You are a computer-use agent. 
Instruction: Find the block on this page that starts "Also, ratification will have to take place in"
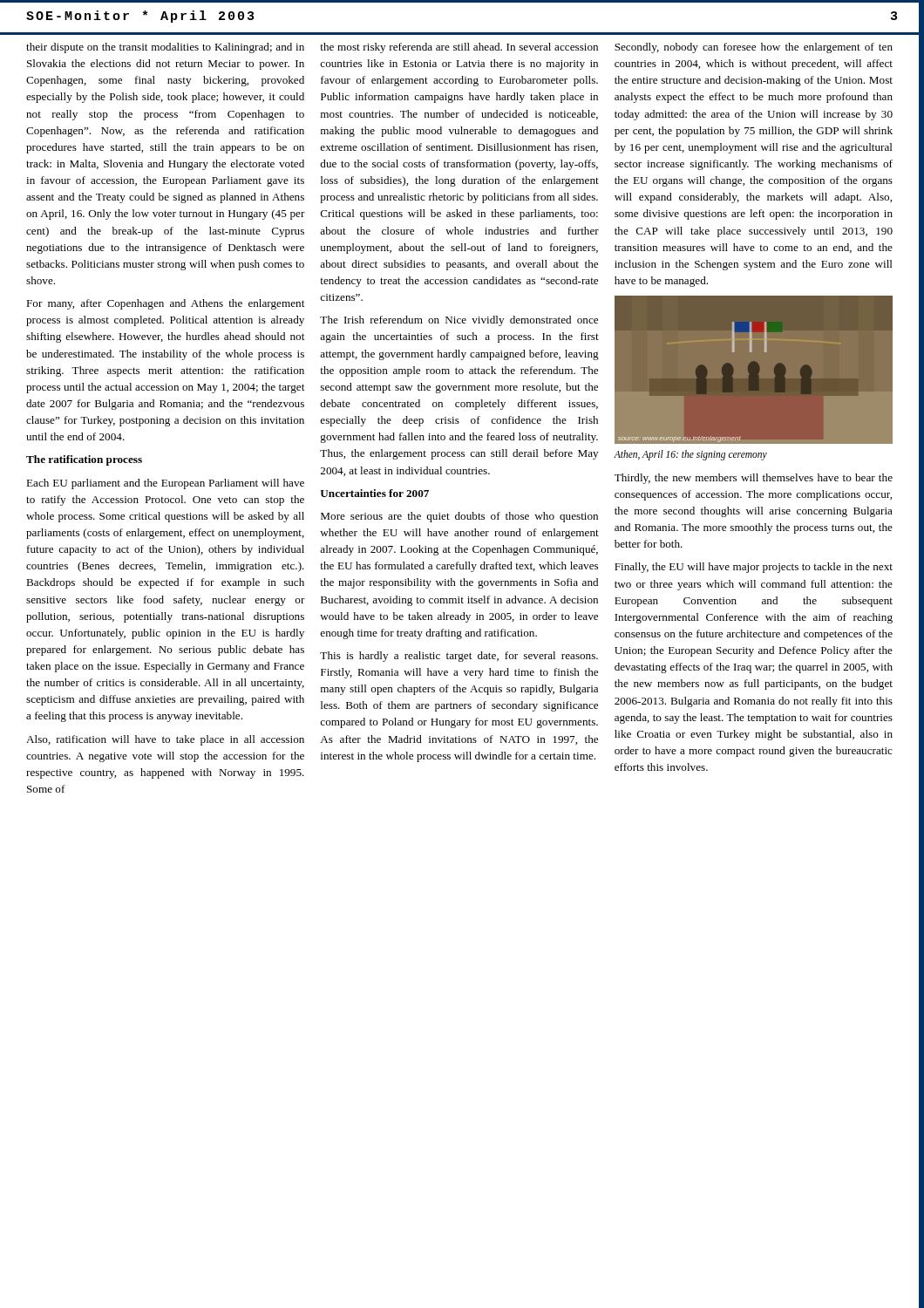pos(165,764)
